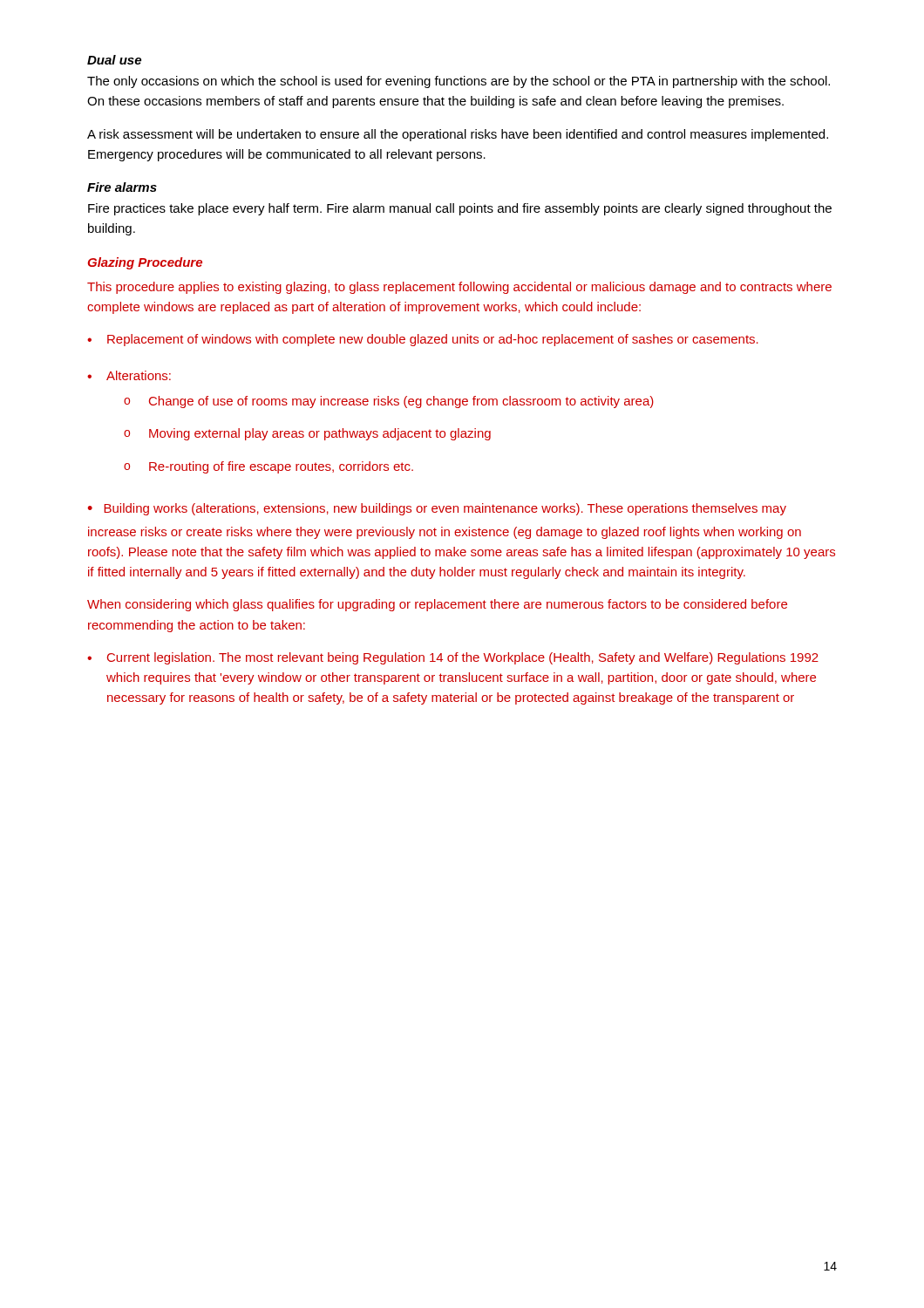The height and width of the screenshot is (1308, 924).
Task: Click the passage that begins "The only occasions on which the school"
Action: [x=459, y=91]
